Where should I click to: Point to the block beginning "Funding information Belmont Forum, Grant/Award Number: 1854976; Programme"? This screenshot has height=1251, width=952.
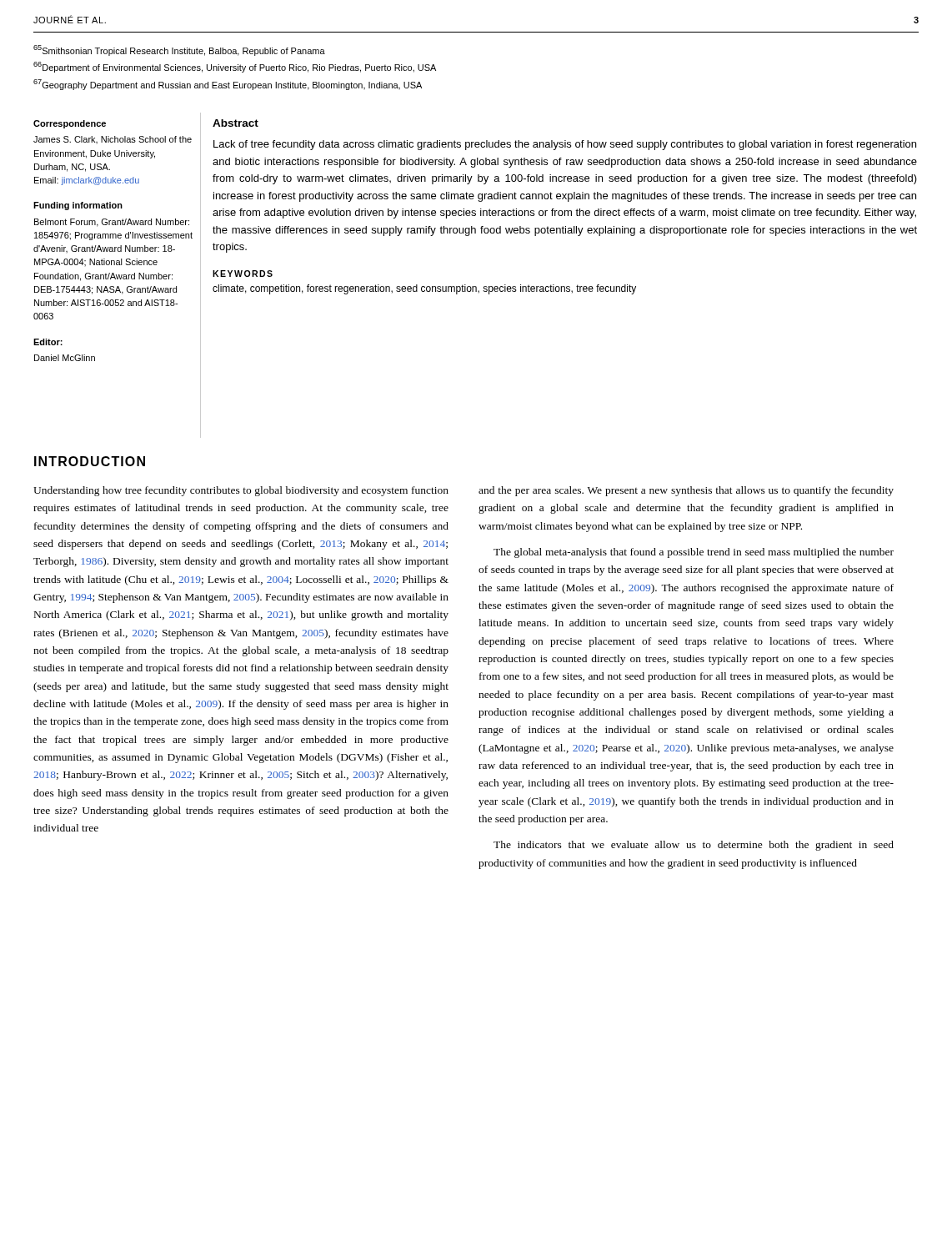pyautogui.click(x=113, y=261)
